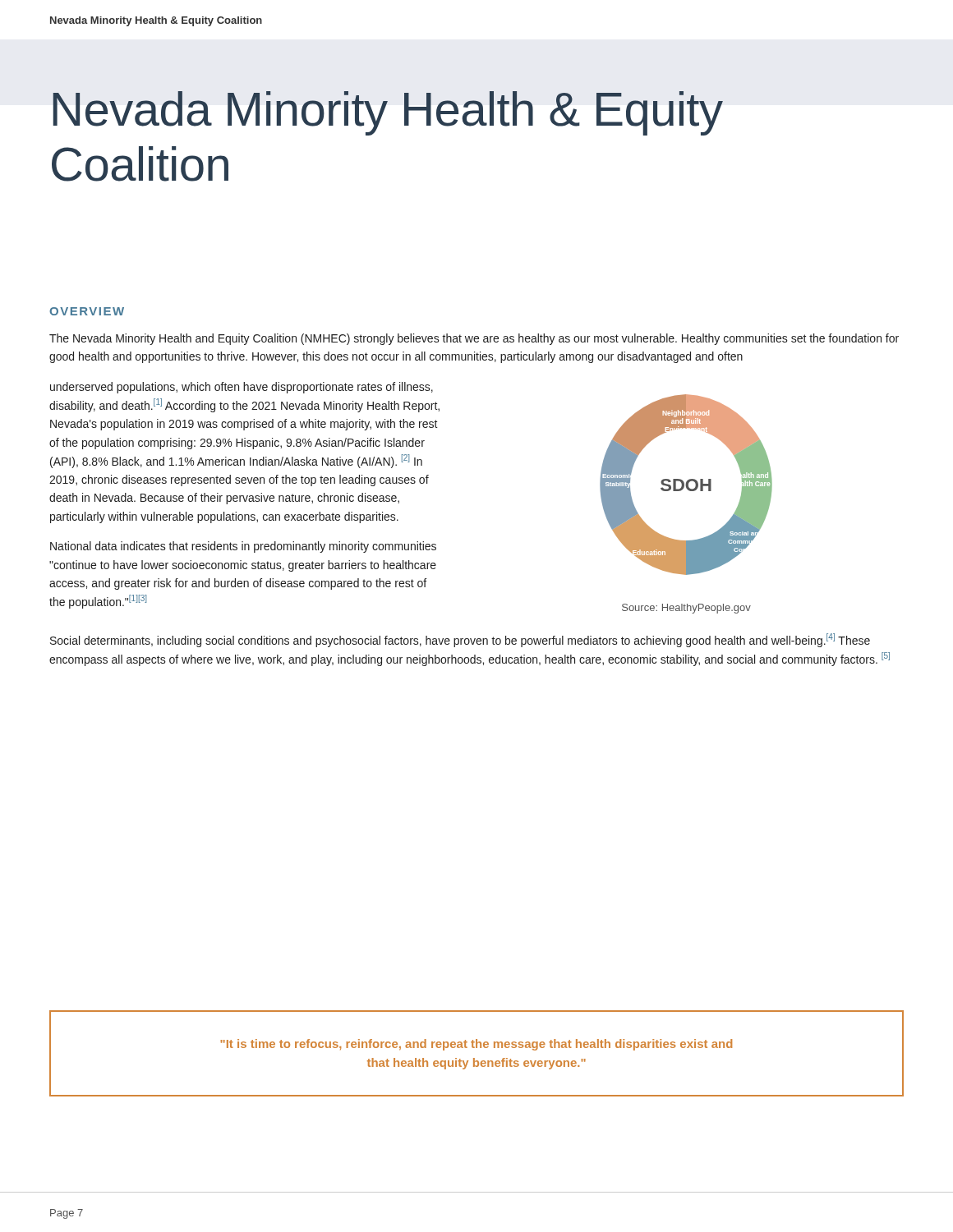Click the passage that begins "National data indicates that residents in predominantly minority"
The width and height of the screenshot is (953, 1232).
(243, 574)
